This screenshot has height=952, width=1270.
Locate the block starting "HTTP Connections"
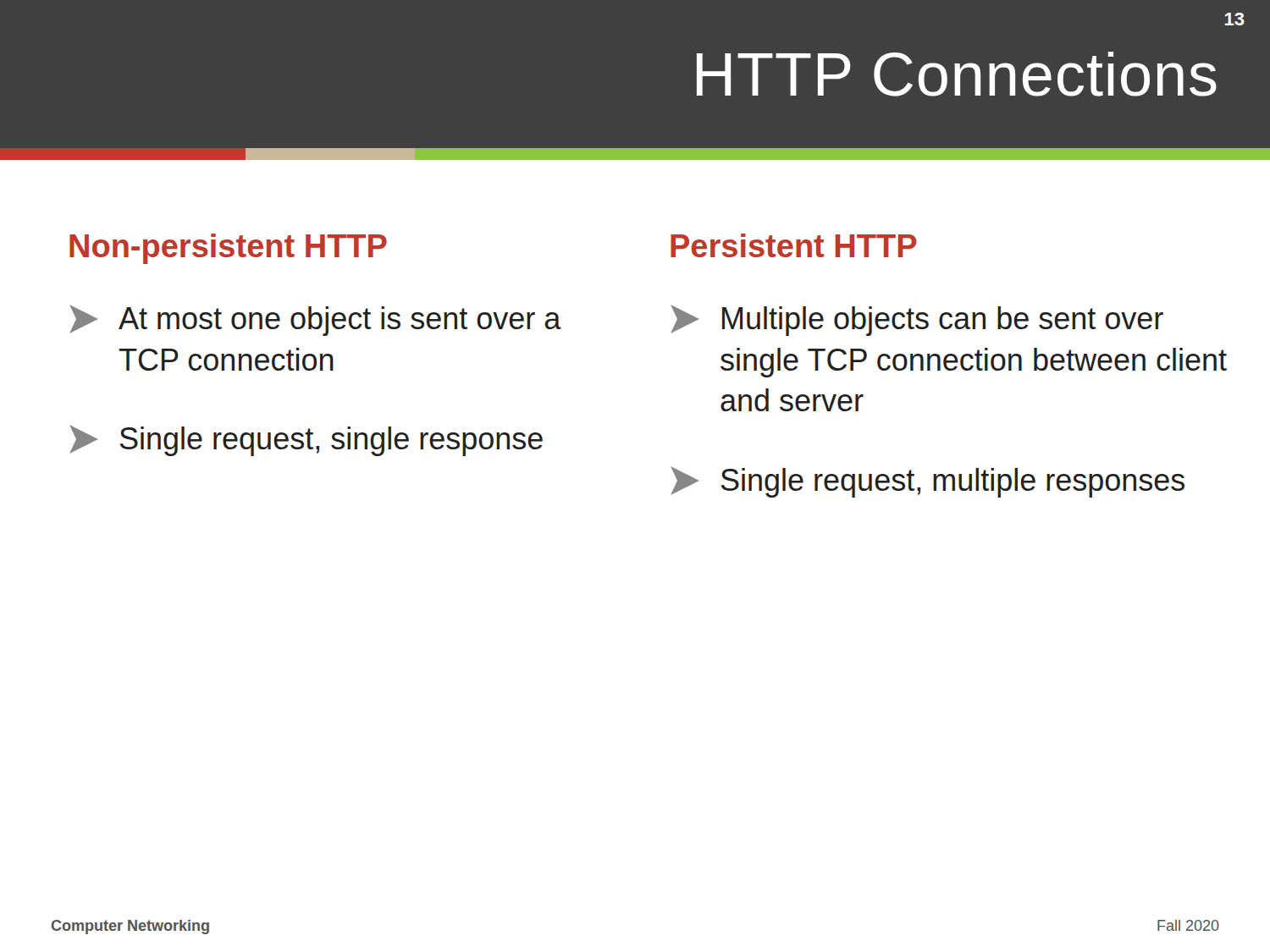(955, 74)
